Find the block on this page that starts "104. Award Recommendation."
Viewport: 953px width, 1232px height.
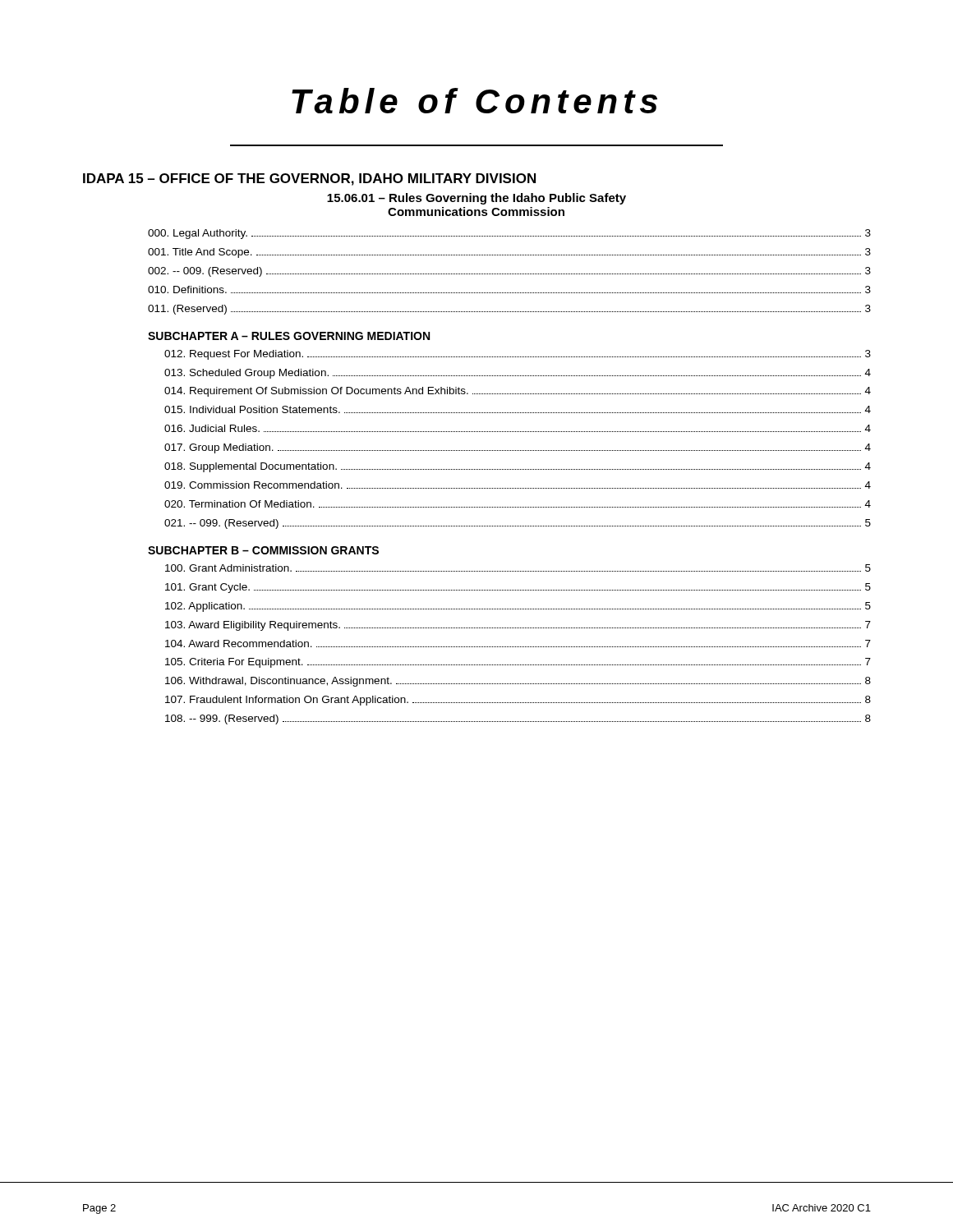pos(518,644)
